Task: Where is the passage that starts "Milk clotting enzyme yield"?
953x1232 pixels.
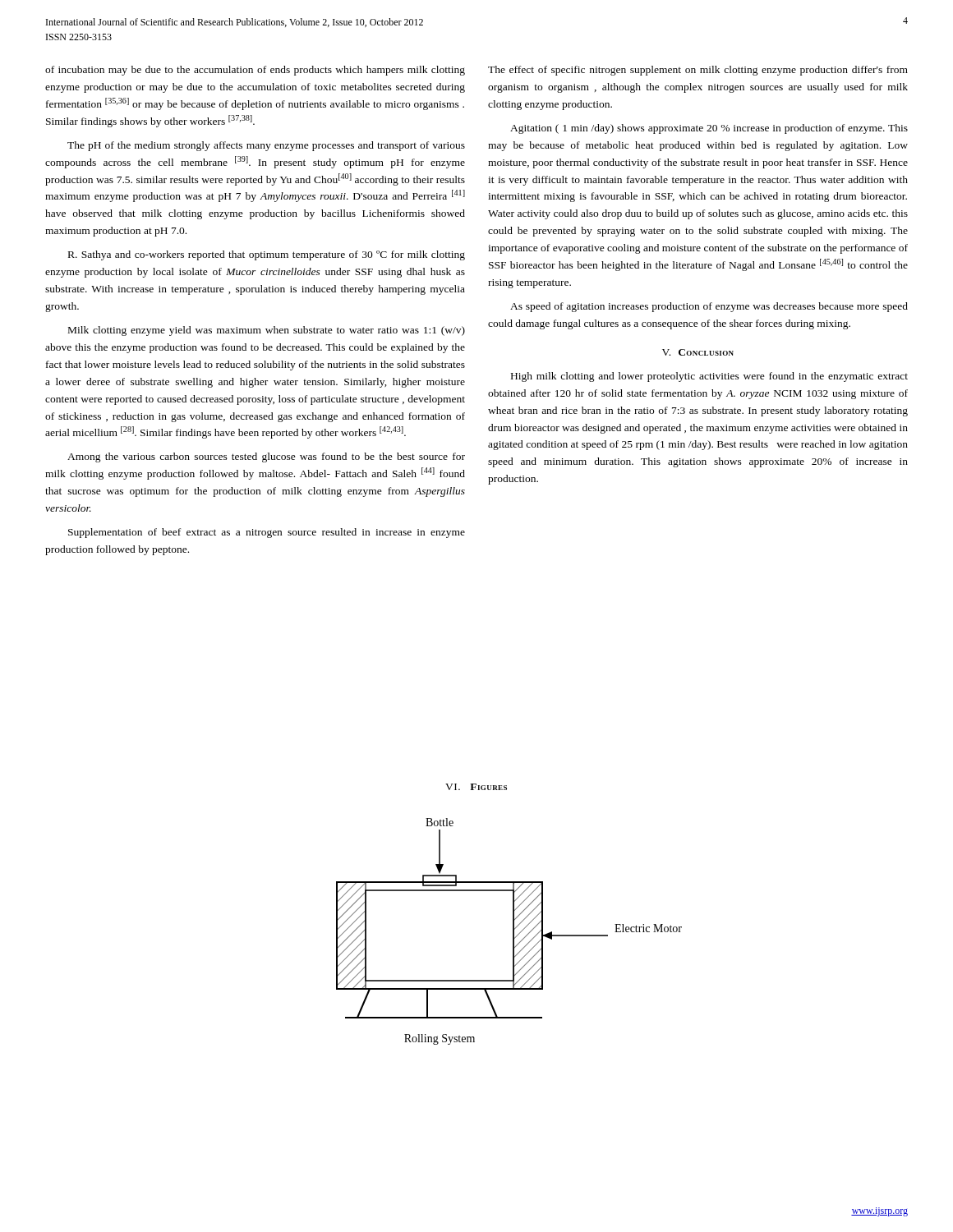Action: (255, 382)
